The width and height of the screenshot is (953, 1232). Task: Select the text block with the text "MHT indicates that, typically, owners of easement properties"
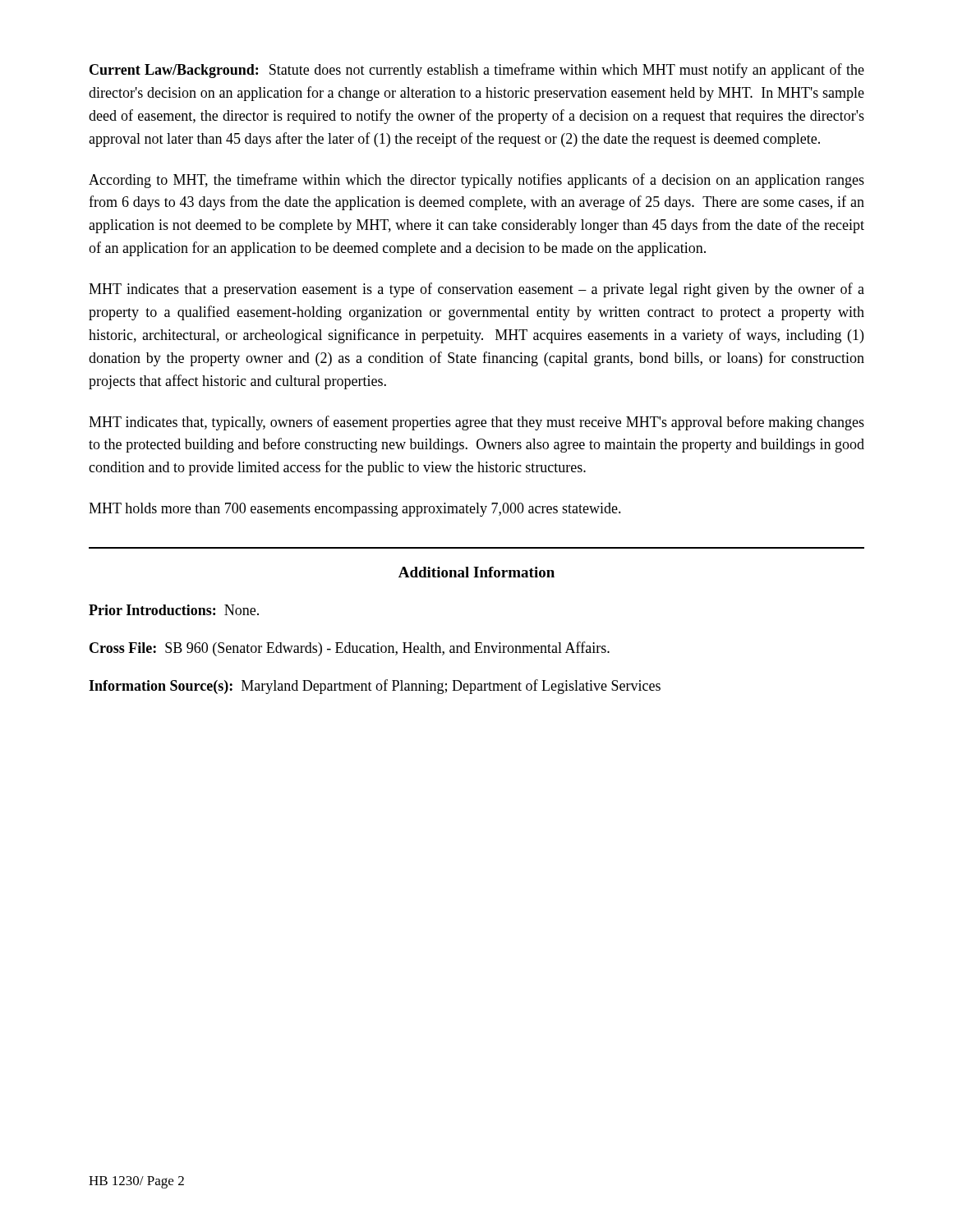(476, 445)
